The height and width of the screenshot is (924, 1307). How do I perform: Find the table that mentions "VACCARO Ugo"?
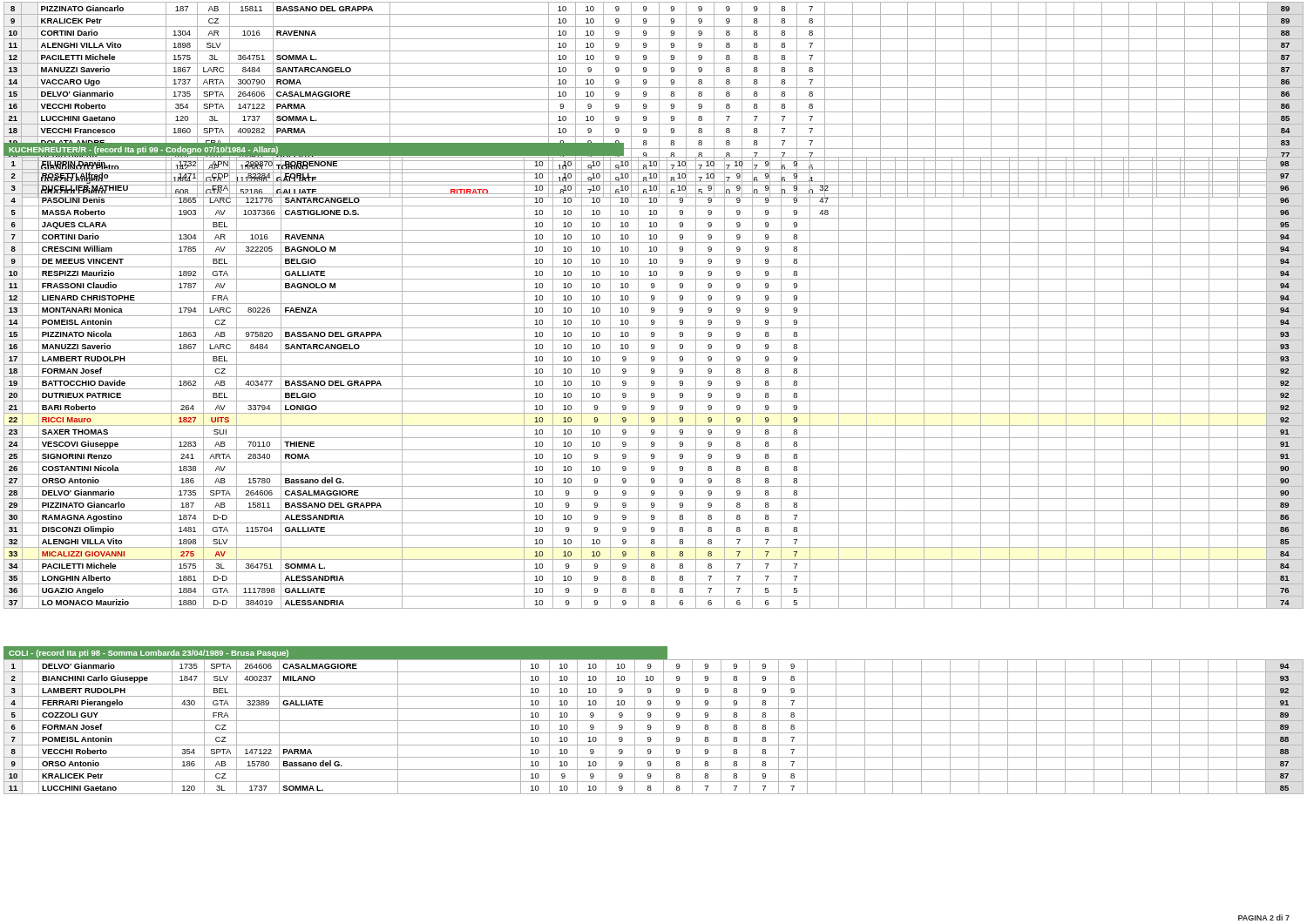(x=654, y=100)
